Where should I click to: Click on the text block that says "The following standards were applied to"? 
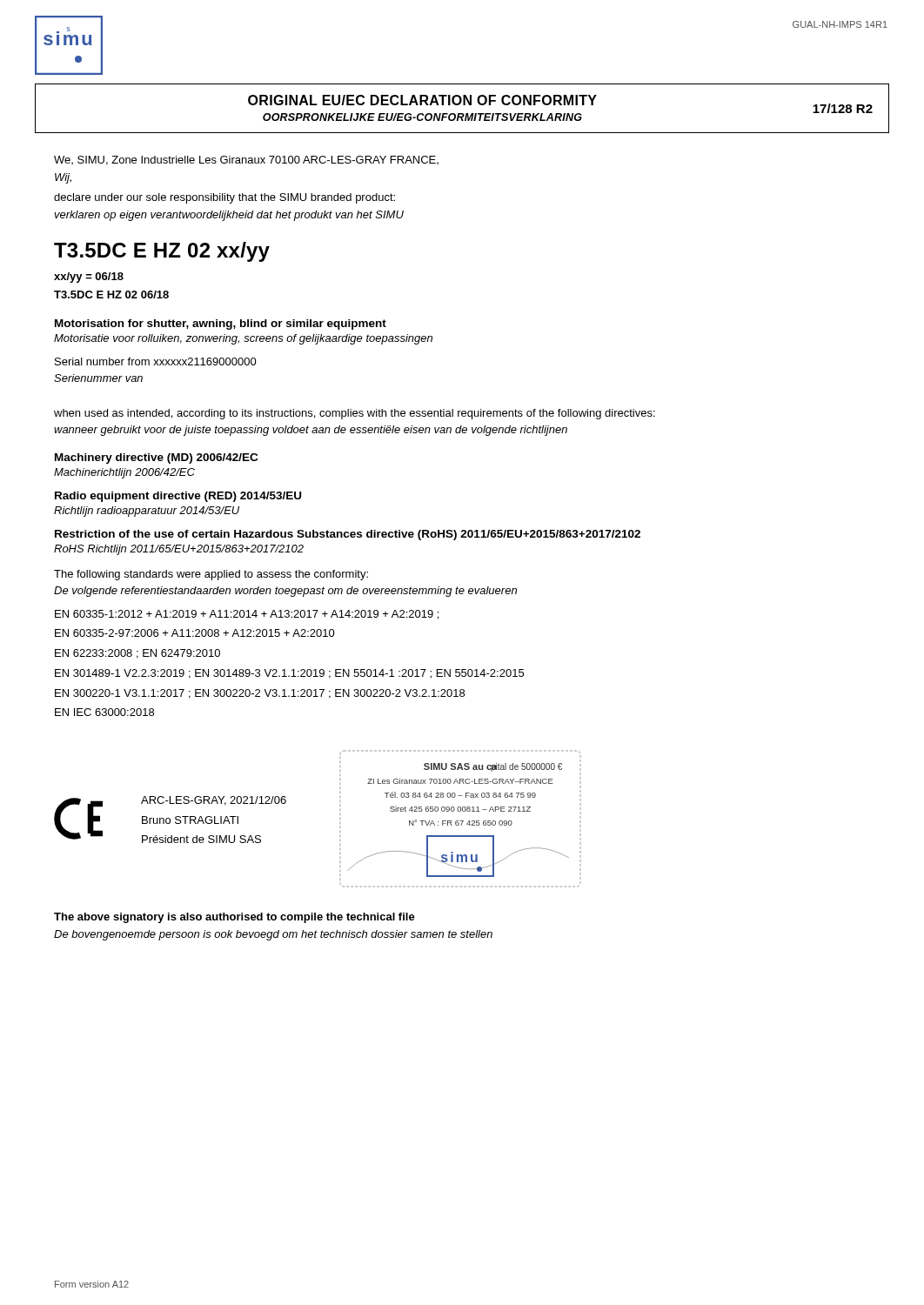(x=286, y=582)
